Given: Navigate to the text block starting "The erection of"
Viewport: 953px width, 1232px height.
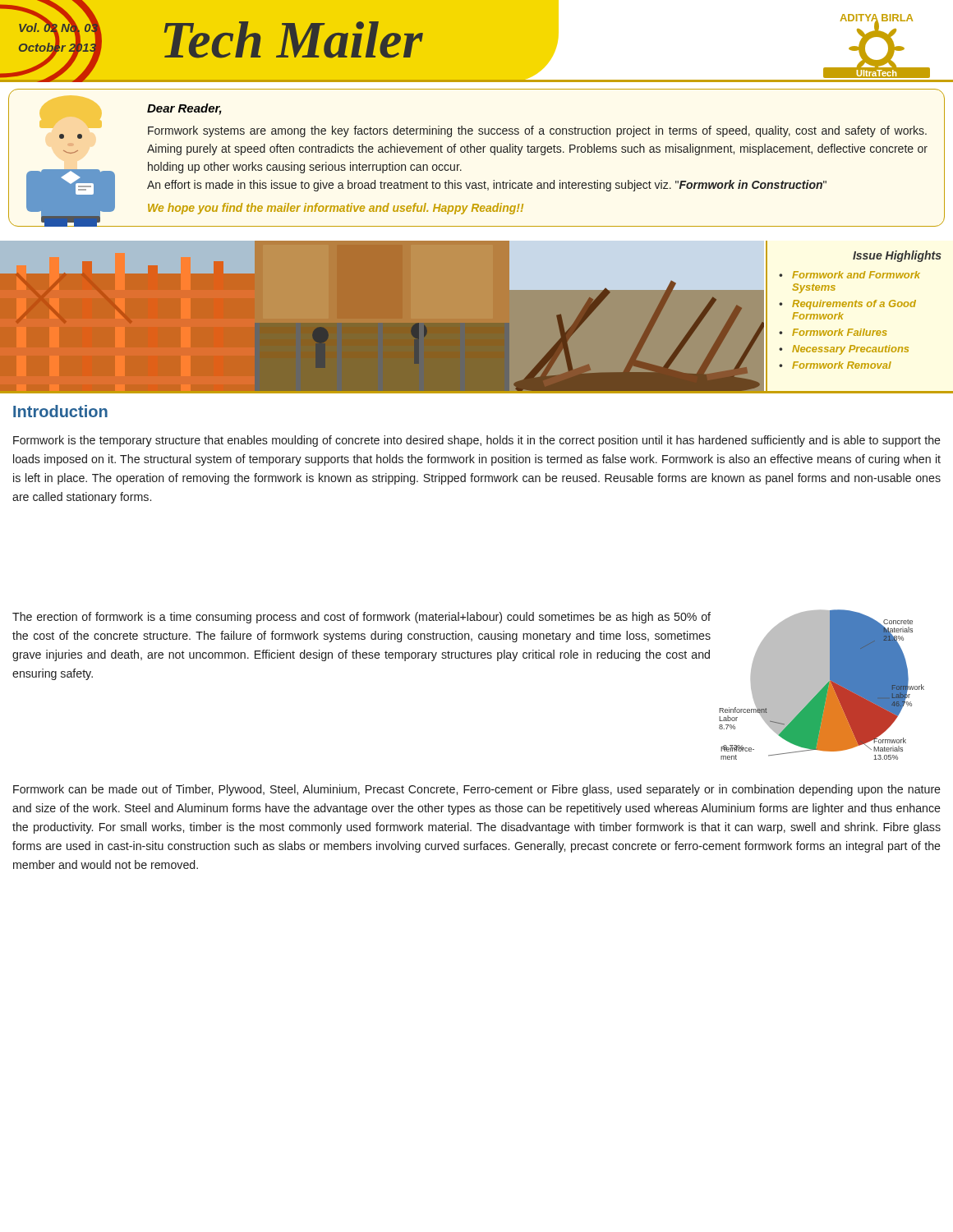Looking at the screenshot, I should pyautogui.click(x=361, y=645).
